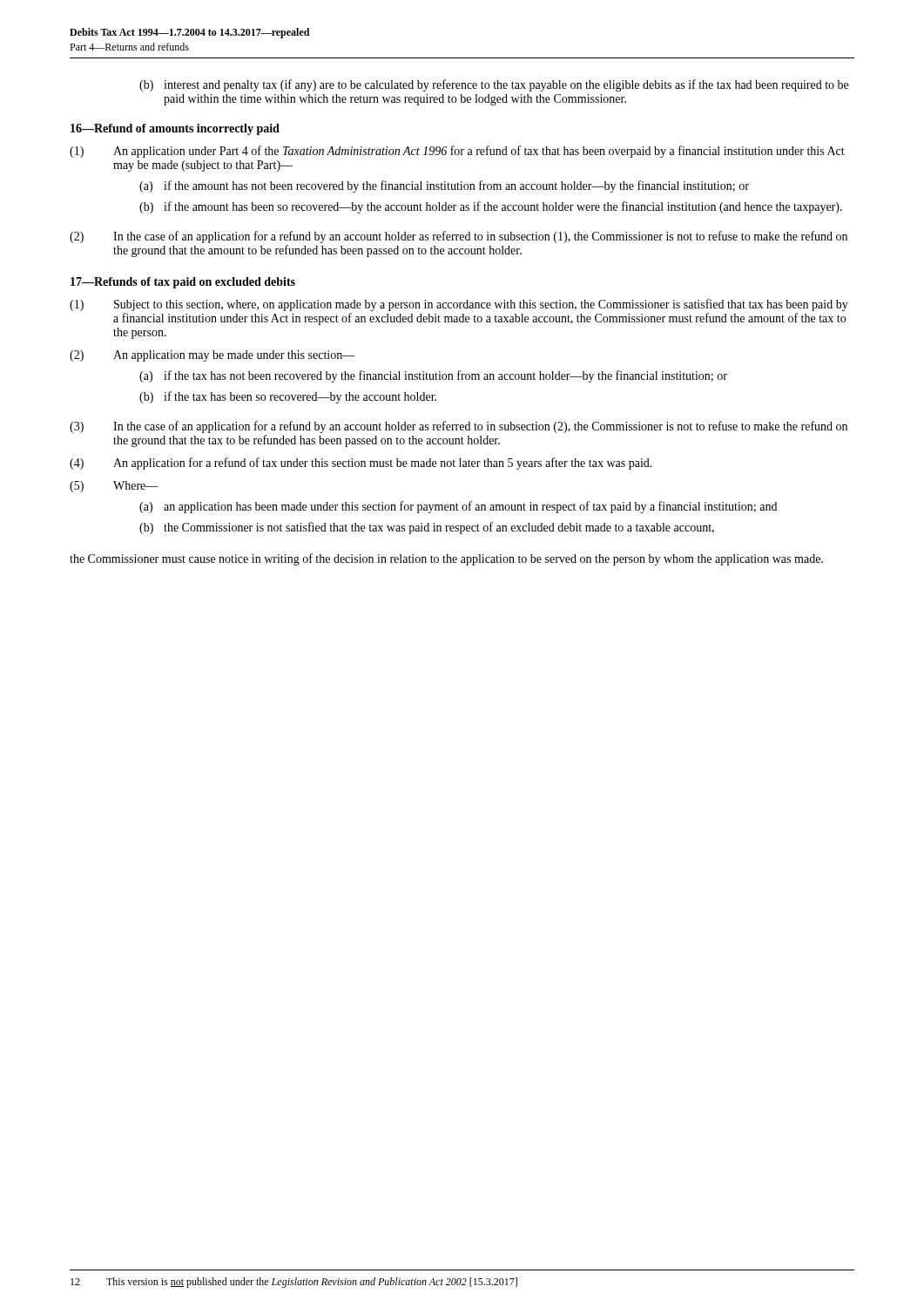
Task: Click on the region starting "17—Refunds of tax paid on"
Action: (182, 282)
